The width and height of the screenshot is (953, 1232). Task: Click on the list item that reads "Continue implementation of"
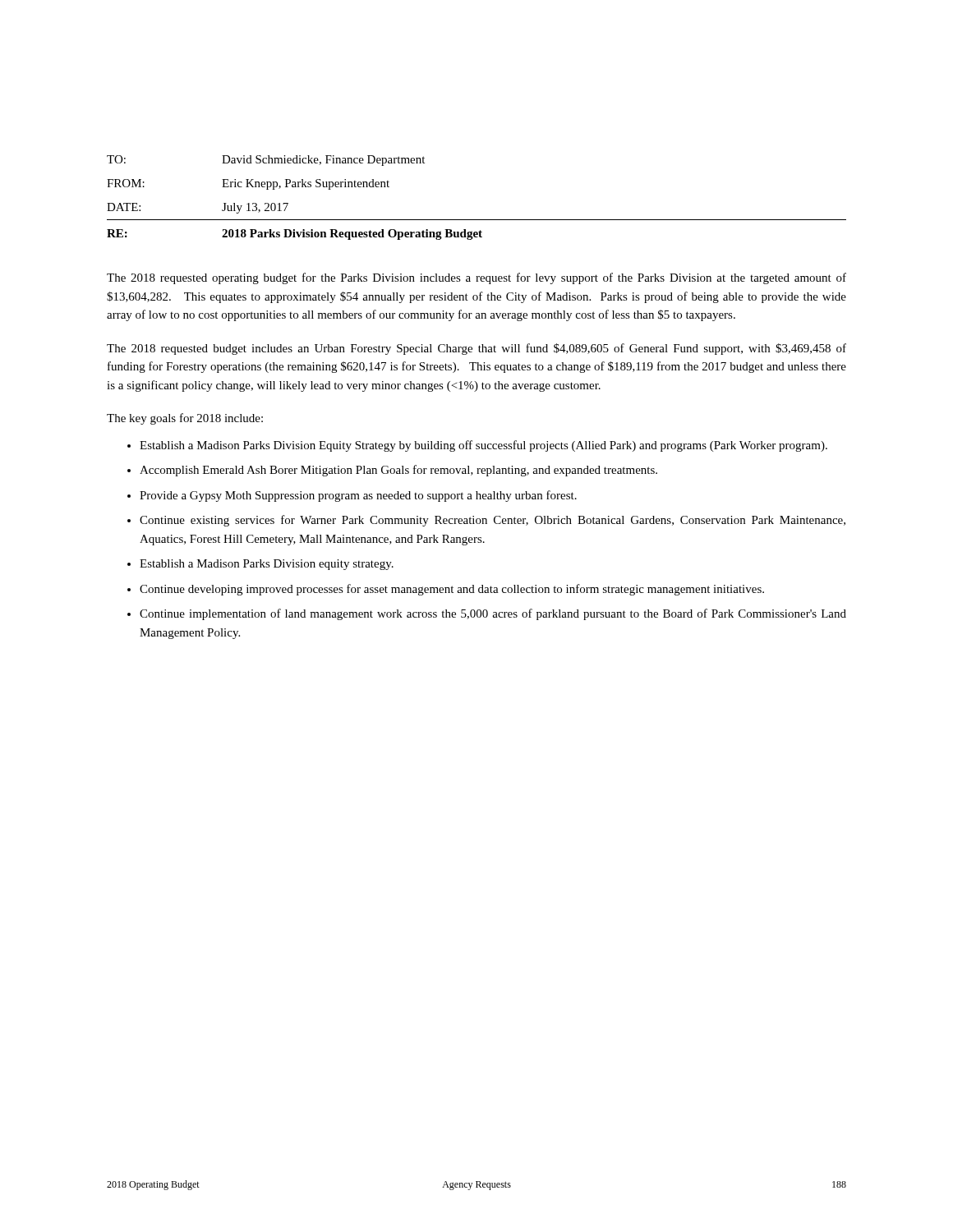493,623
